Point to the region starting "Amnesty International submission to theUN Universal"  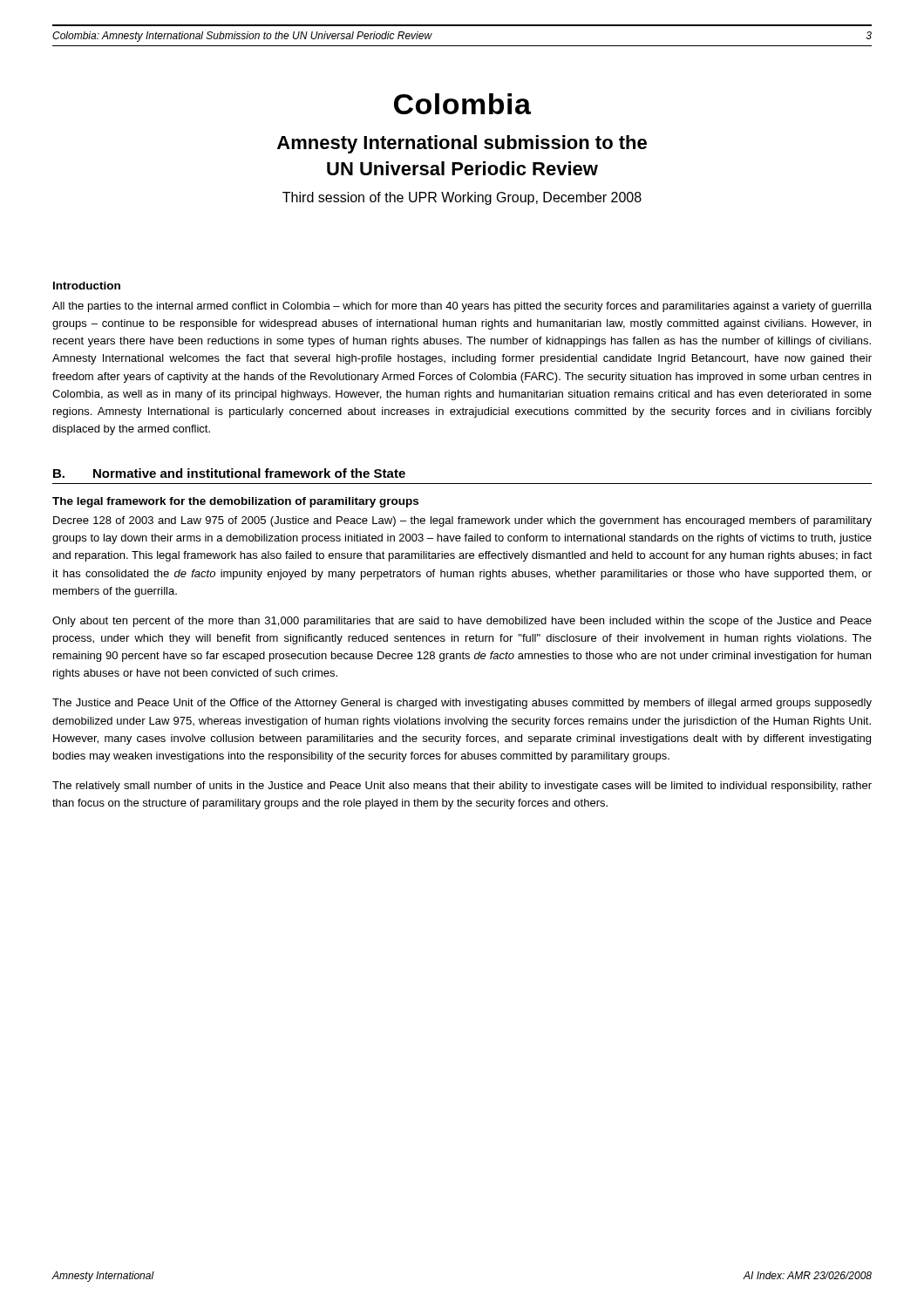point(462,156)
